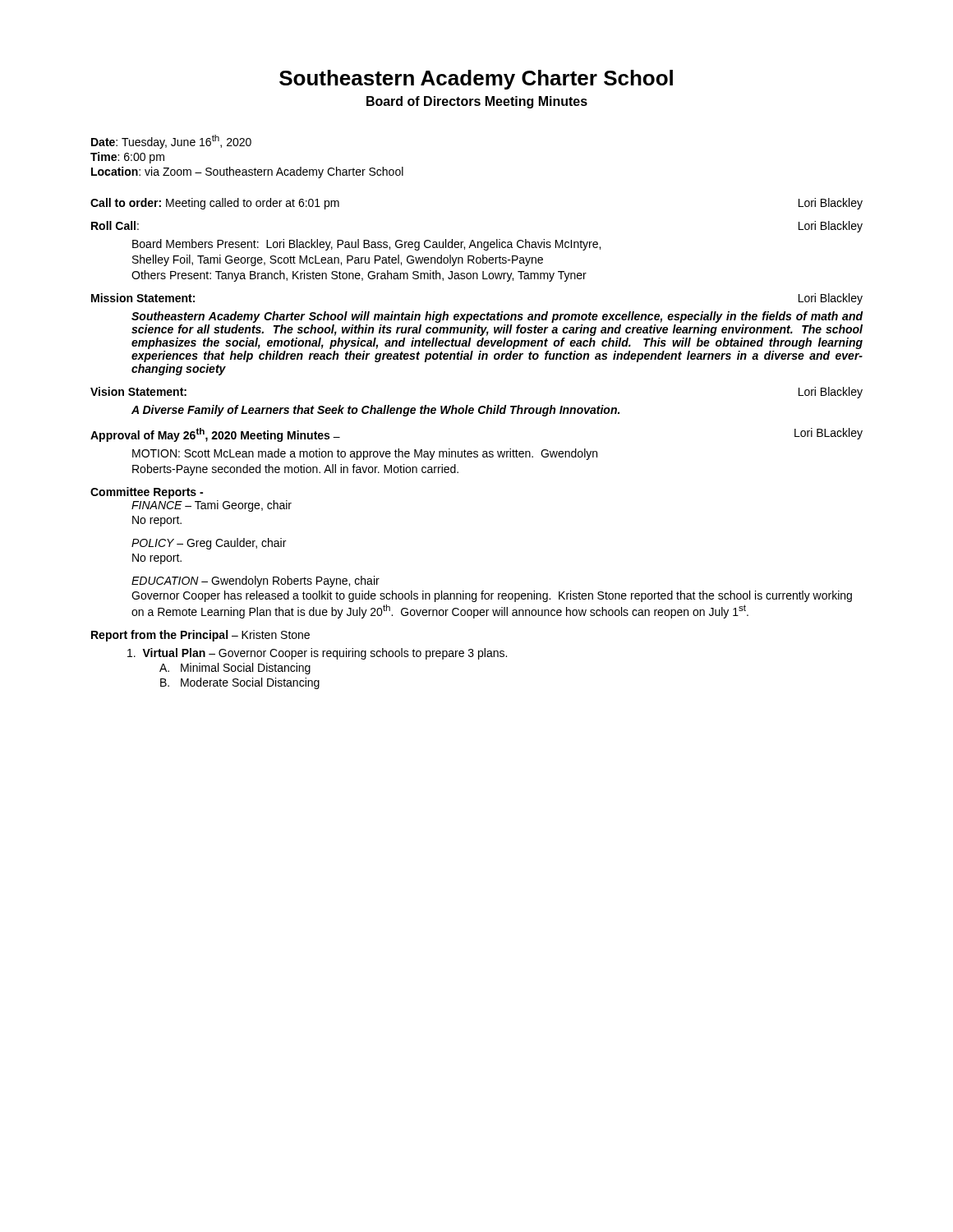This screenshot has width=953, height=1232.
Task: Select the text block containing "Date: Tuesday, June 16th, 2020"
Action: tap(171, 142)
